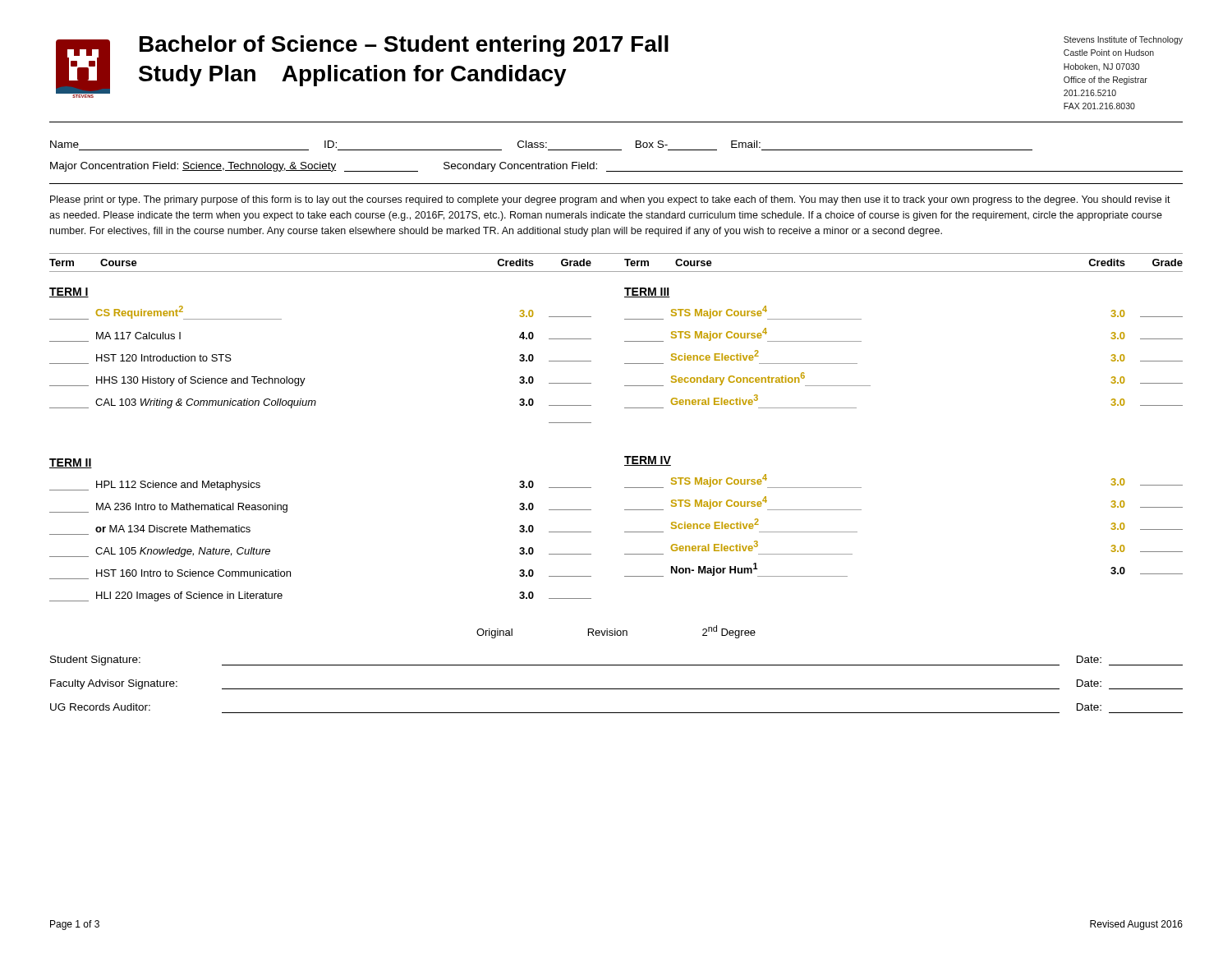Viewport: 1232px width, 953px height.
Task: Where is the passage that starts "Please print or type. The"?
Action: click(x=610, y=215)
